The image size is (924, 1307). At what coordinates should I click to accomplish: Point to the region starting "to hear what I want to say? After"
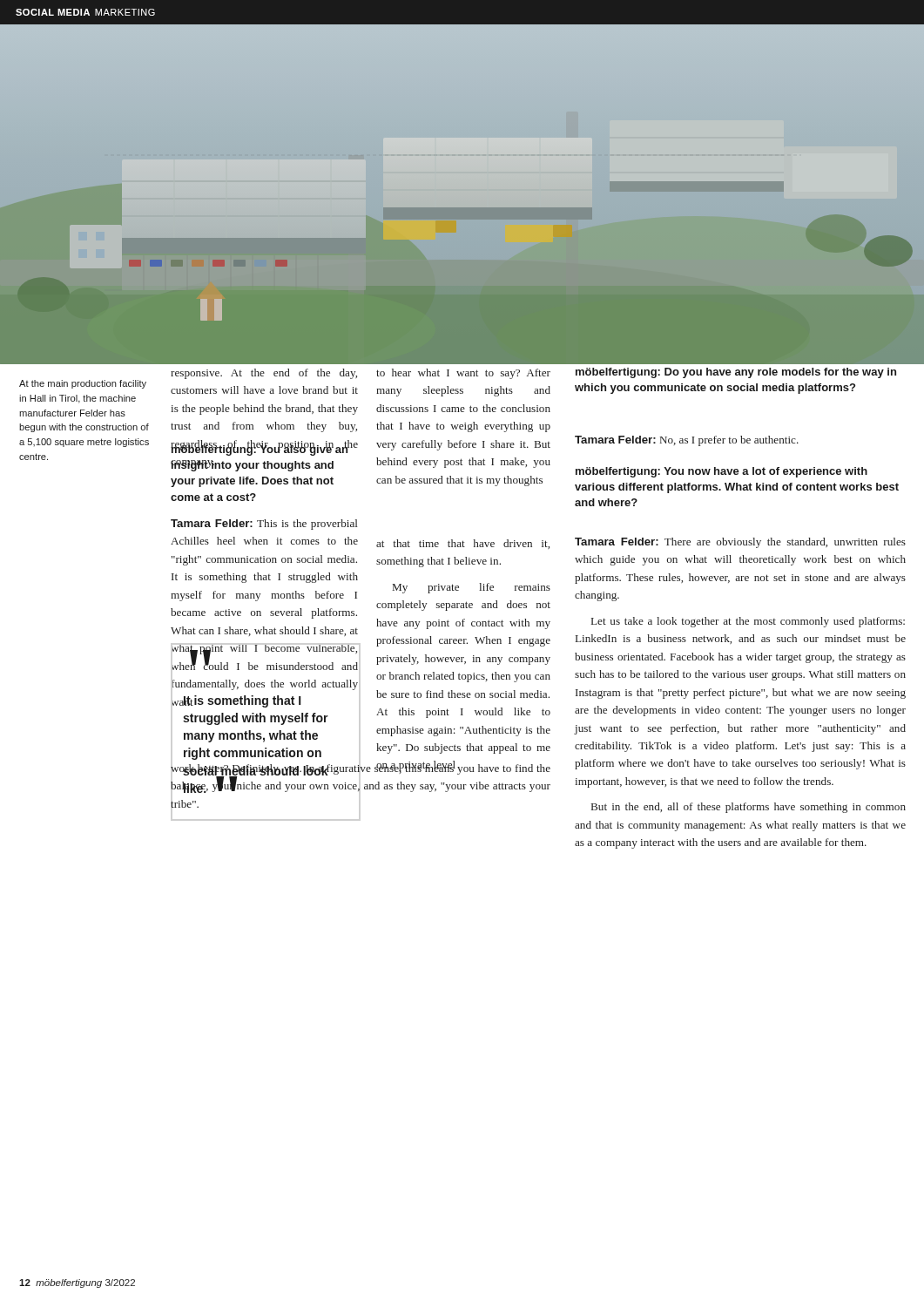click(x=463, y=427)
